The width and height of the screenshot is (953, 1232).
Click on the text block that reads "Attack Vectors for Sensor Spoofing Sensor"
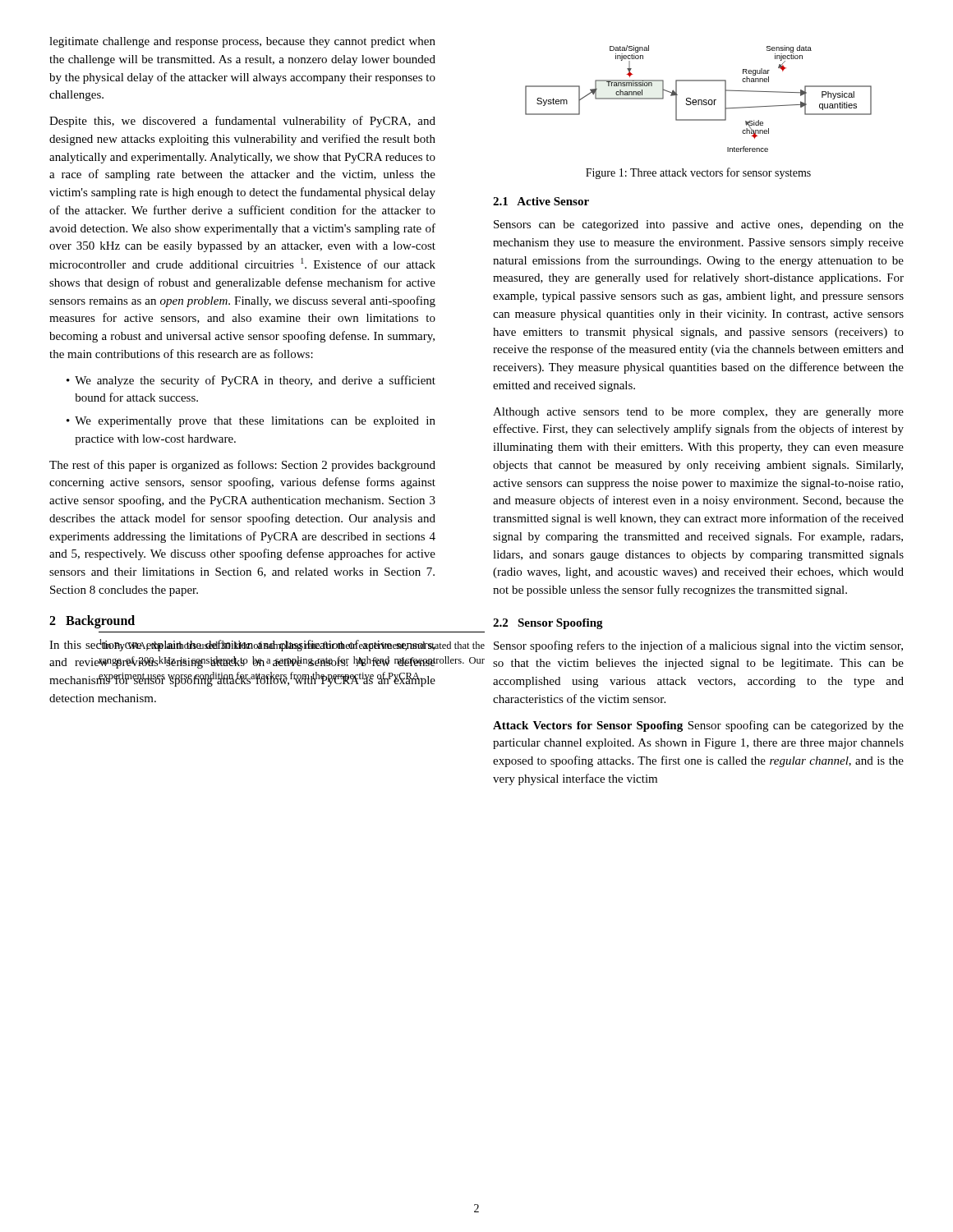coord(698,752)
